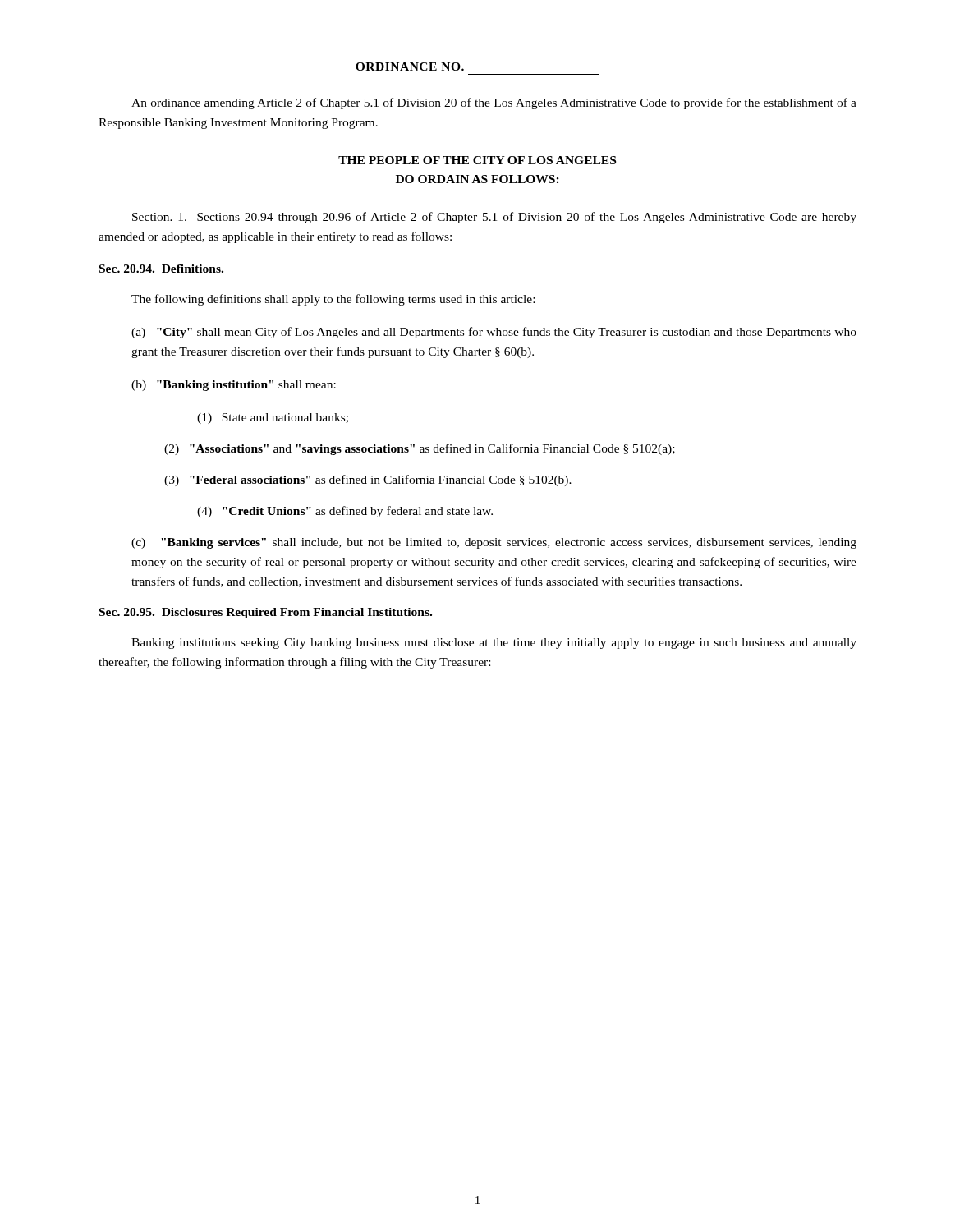Locate the block of text that opens with "An ordinance amending Article 2 of"
This screenshot has width=955, height=1232.
point(478,112)
